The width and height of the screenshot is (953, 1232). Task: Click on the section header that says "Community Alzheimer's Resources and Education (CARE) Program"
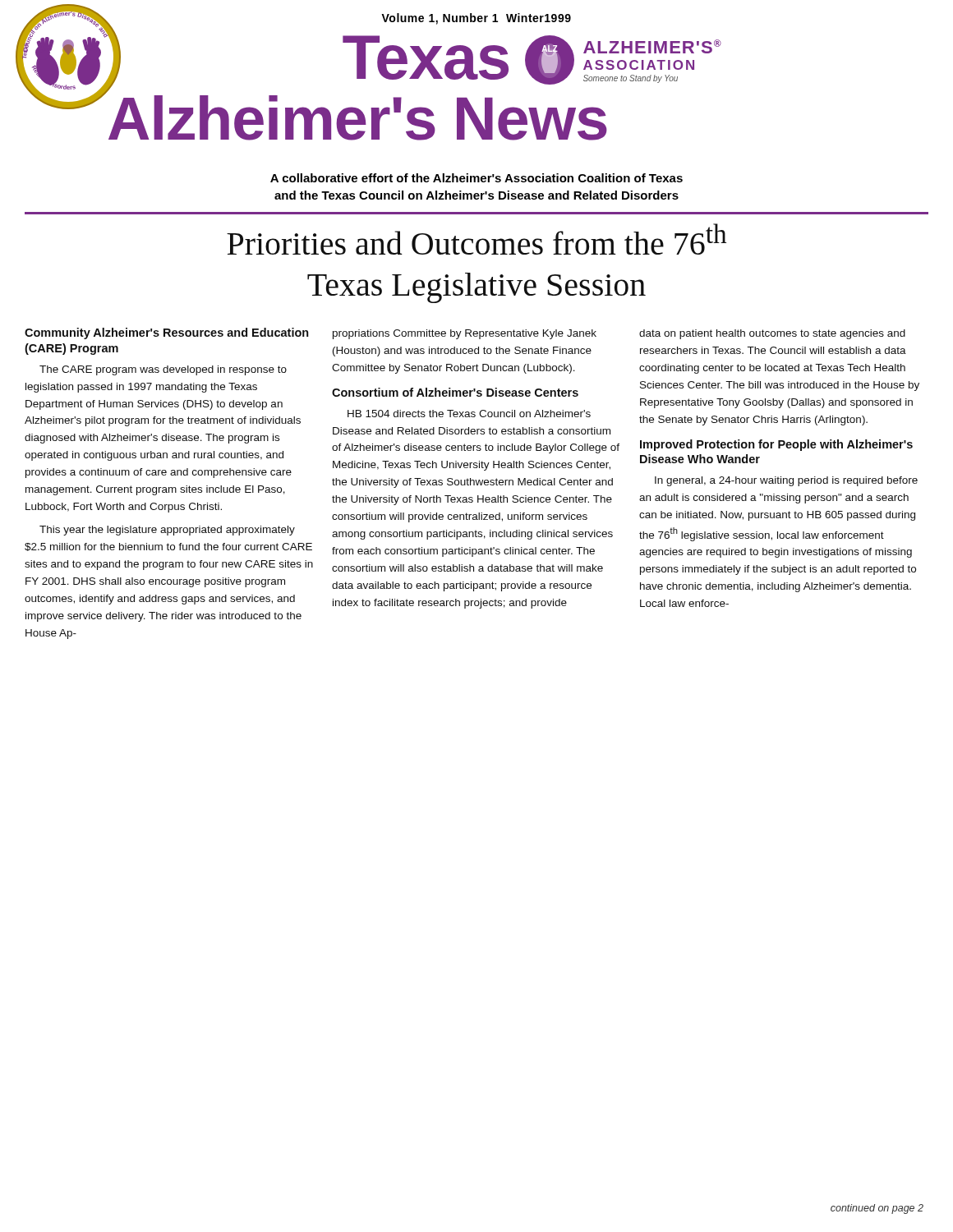pyautogui.click(x=167, y=340)
